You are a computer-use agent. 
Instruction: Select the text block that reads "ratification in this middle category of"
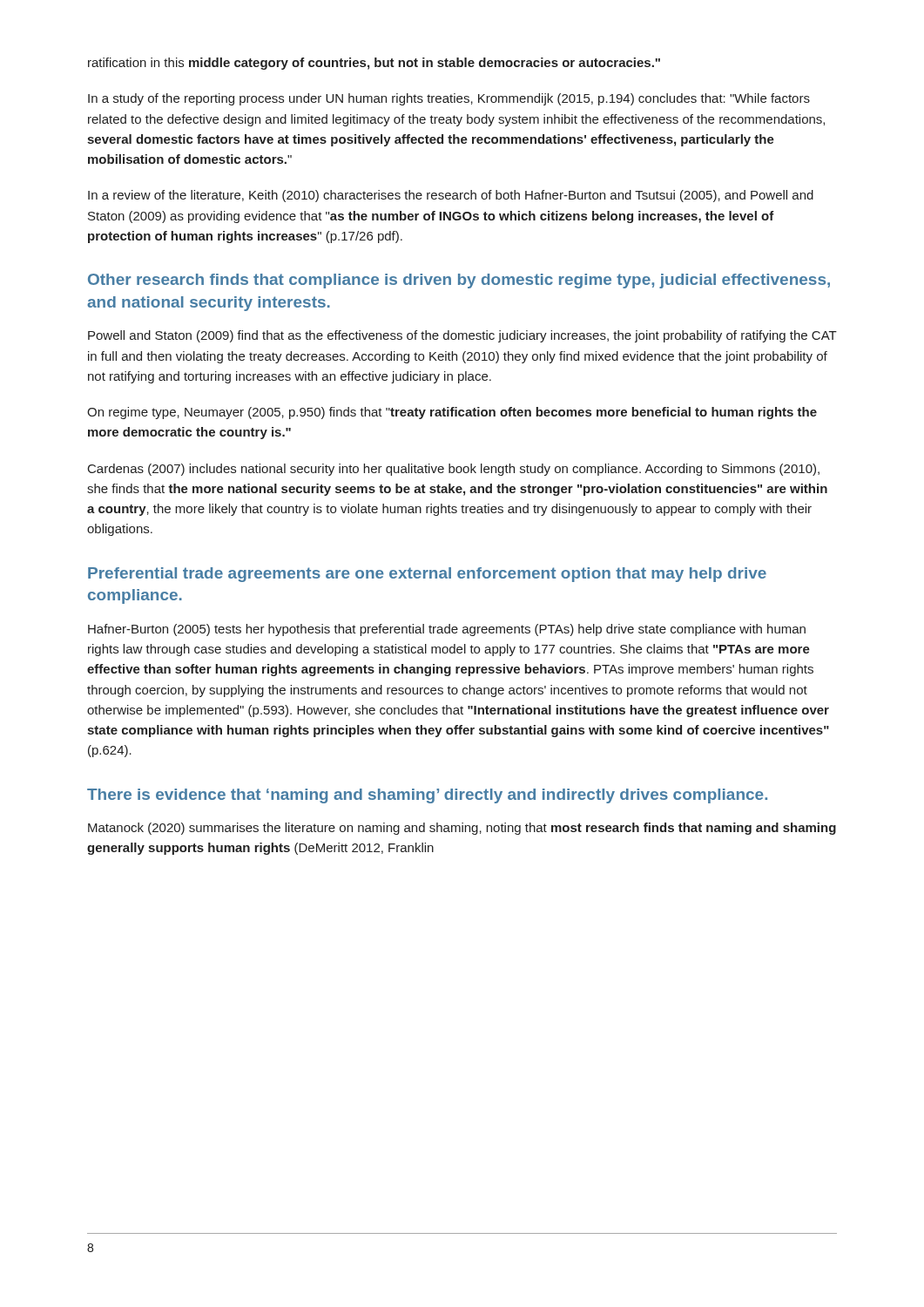(x=374, y=62)
